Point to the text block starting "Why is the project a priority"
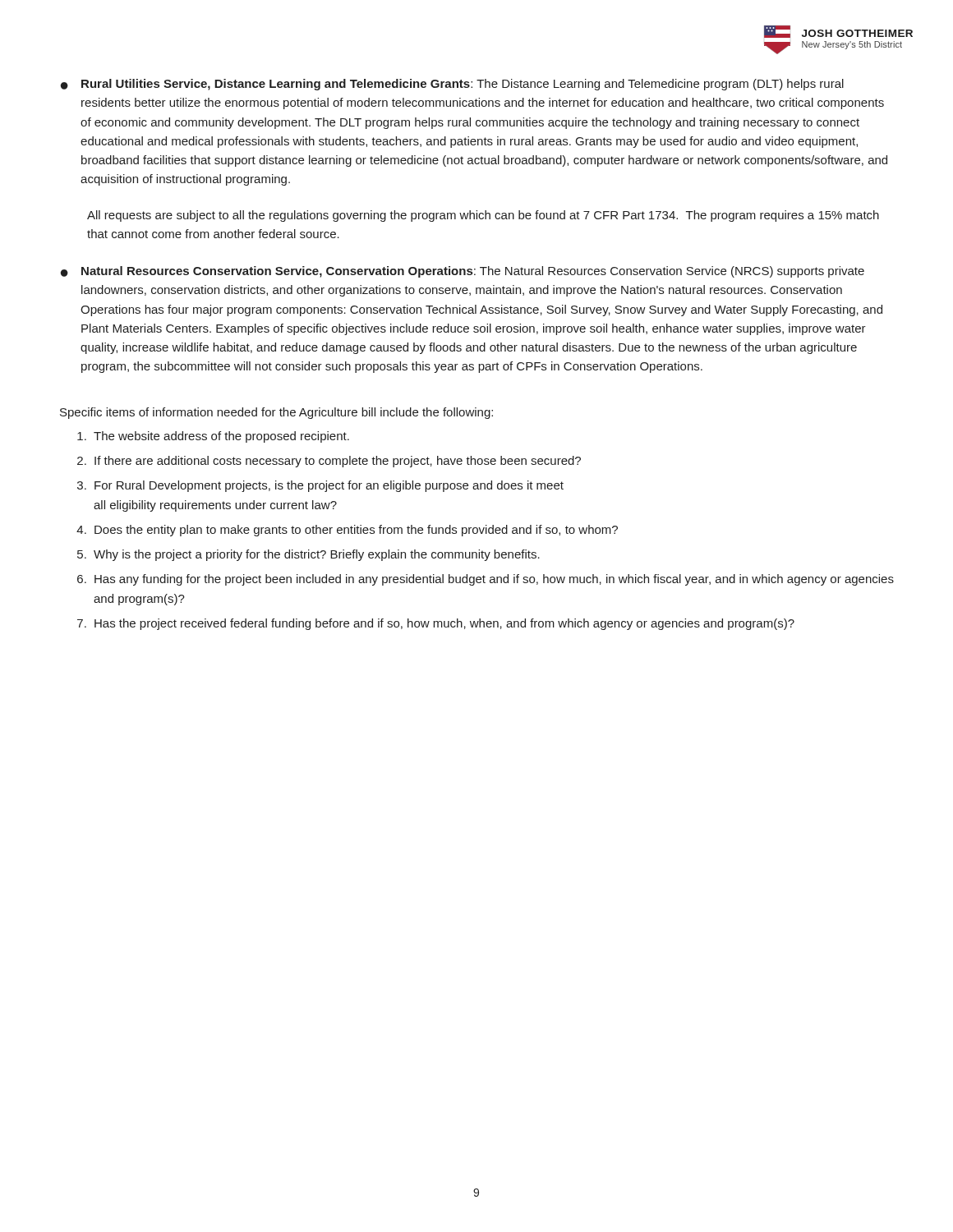The image size is (953, 1232). (317, 554)
